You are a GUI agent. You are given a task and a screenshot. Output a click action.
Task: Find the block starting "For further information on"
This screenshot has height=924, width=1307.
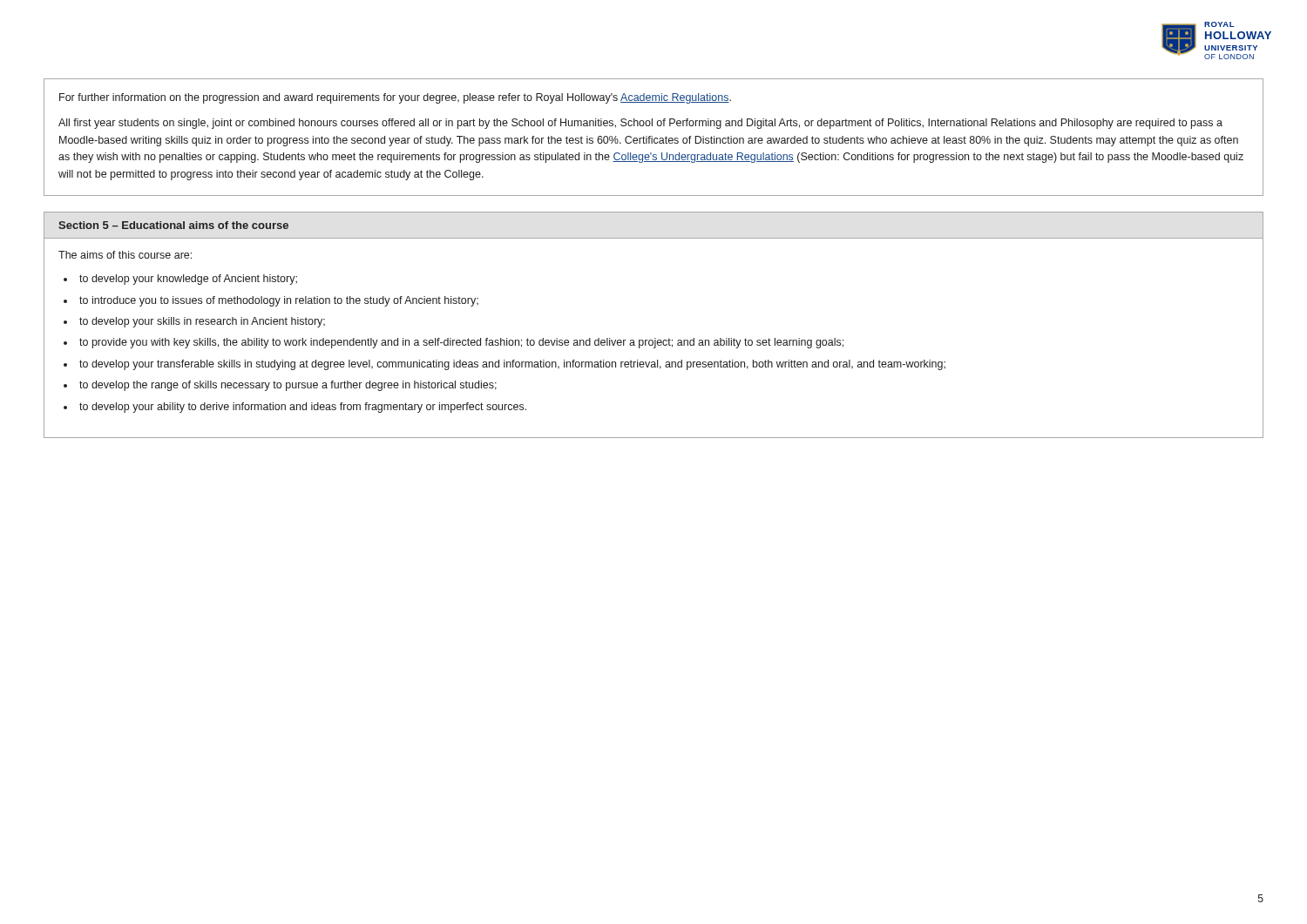click(654, 136)
